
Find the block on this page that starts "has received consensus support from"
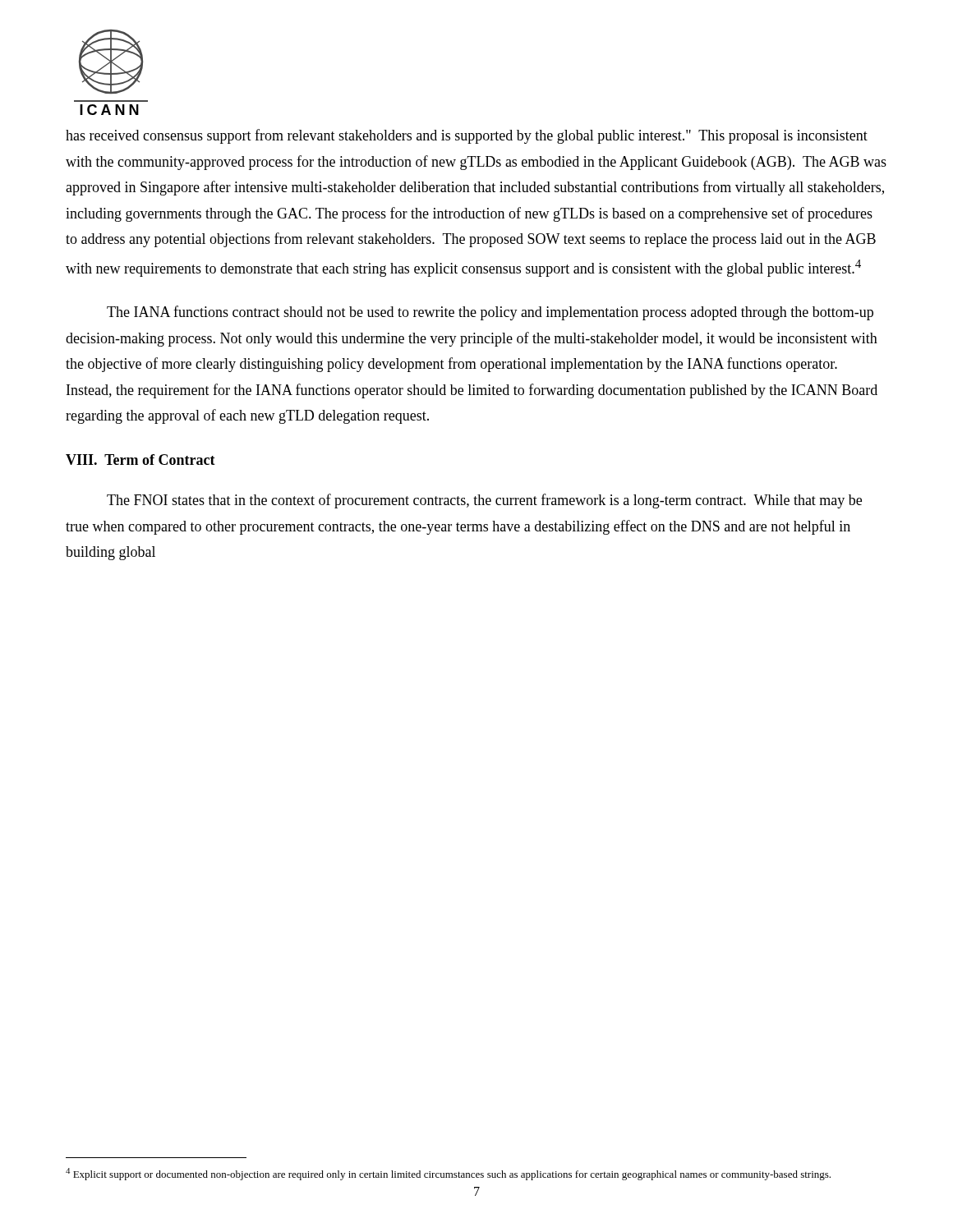click(476, 202)
